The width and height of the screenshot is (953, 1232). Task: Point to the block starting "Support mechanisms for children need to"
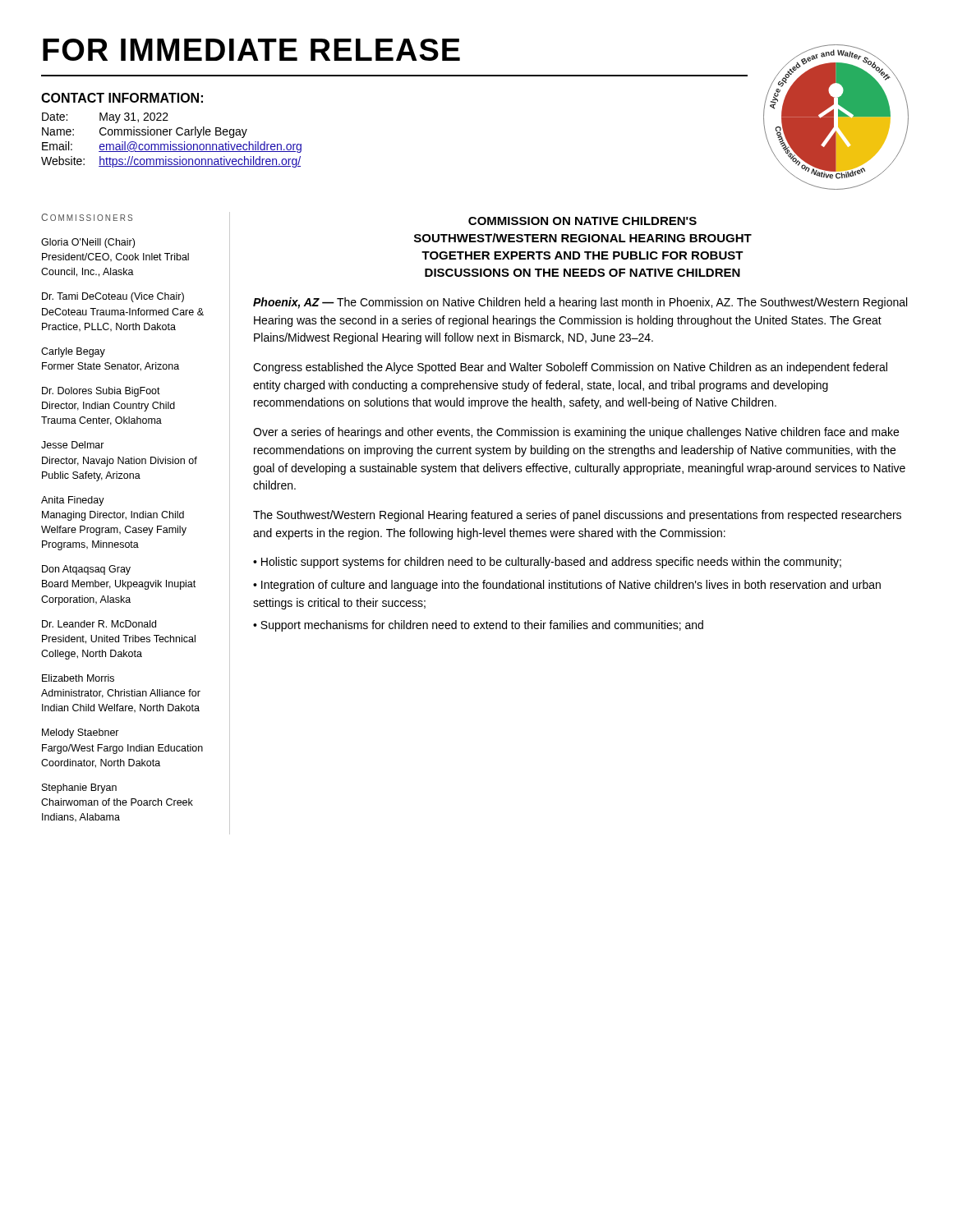(482, 625)
